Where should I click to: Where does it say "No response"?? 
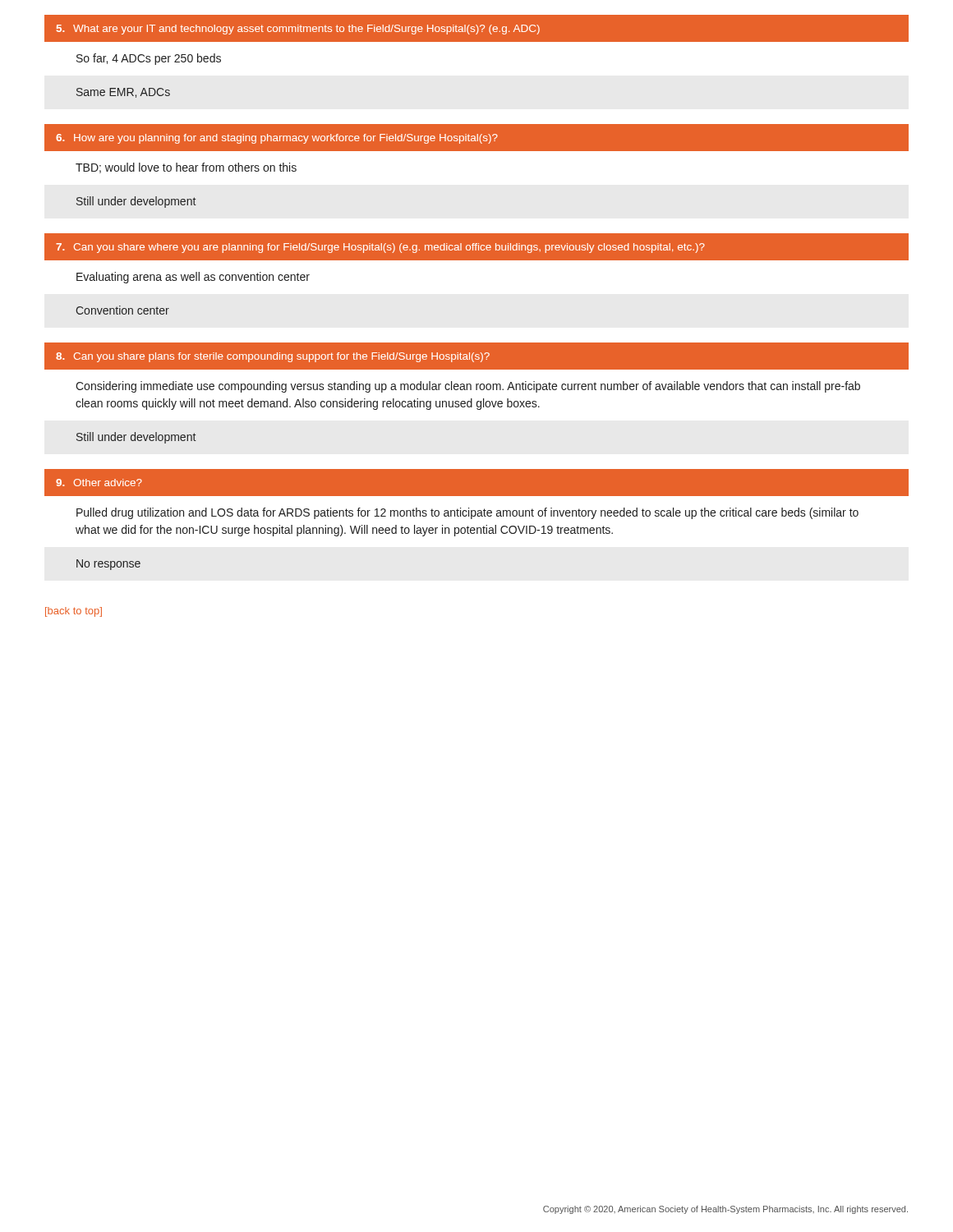pyautogui.click(x=108, y=563)
